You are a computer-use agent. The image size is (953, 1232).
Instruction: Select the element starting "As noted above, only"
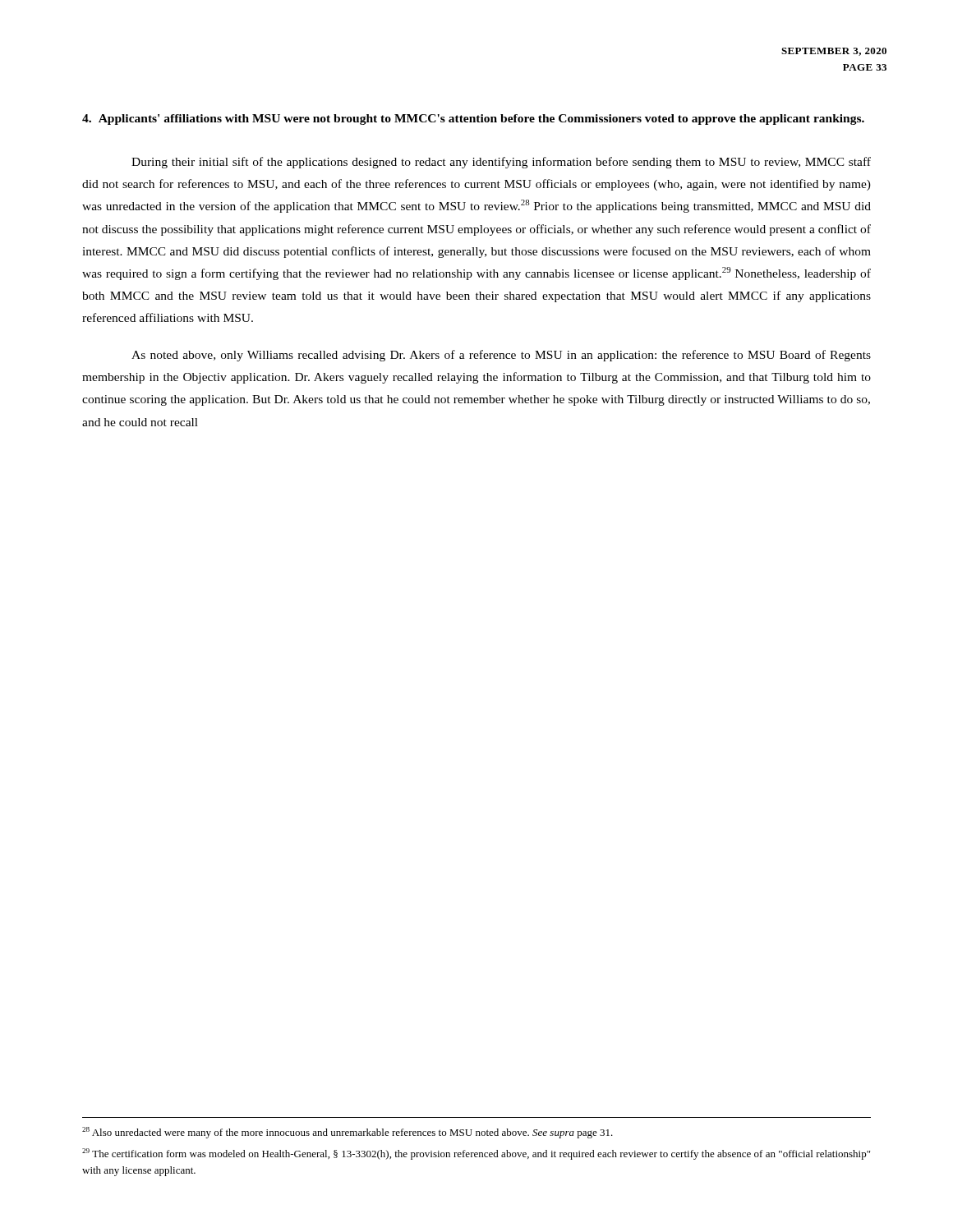[476, 388]
